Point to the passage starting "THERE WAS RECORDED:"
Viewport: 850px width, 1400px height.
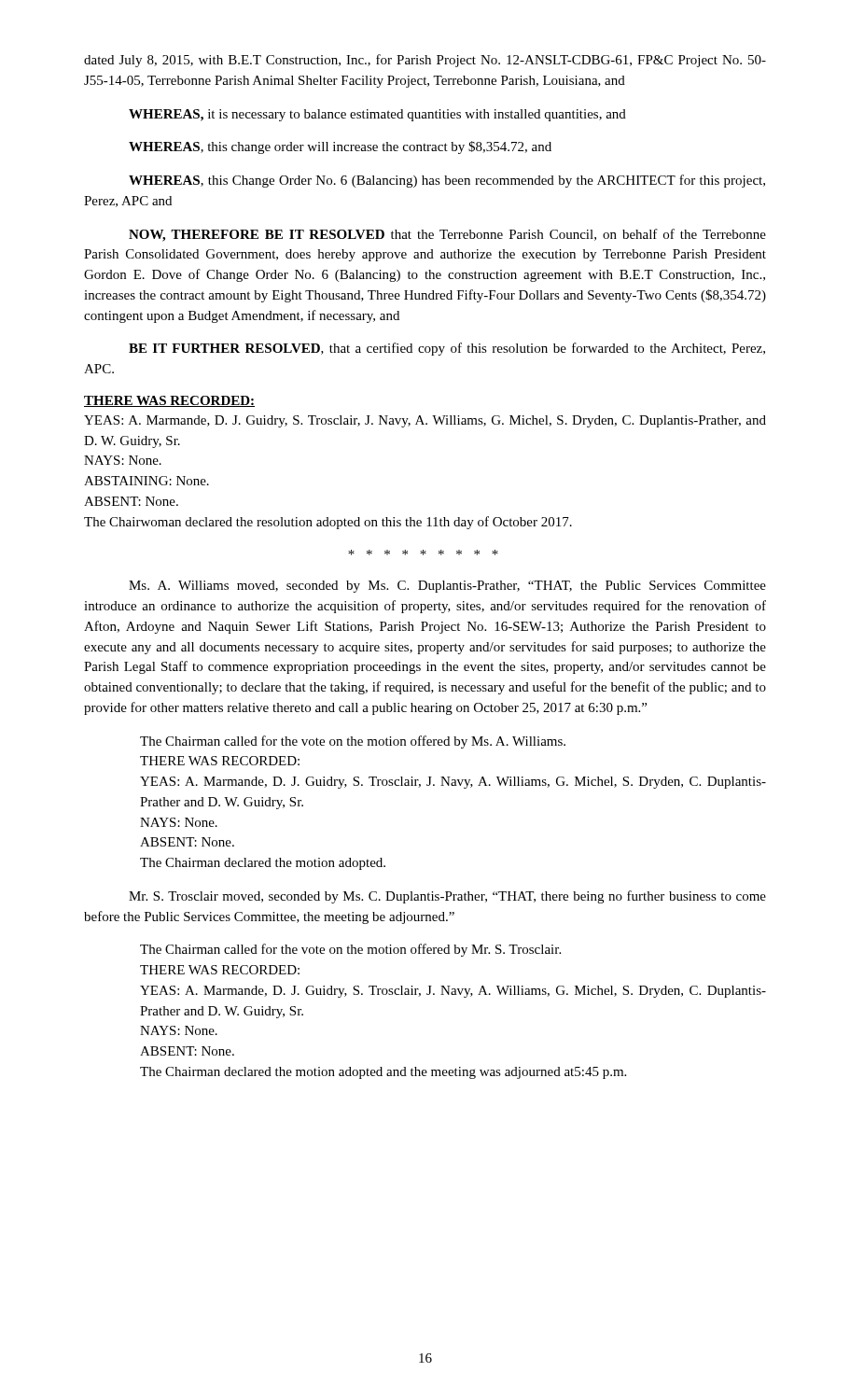click(169, 400)
